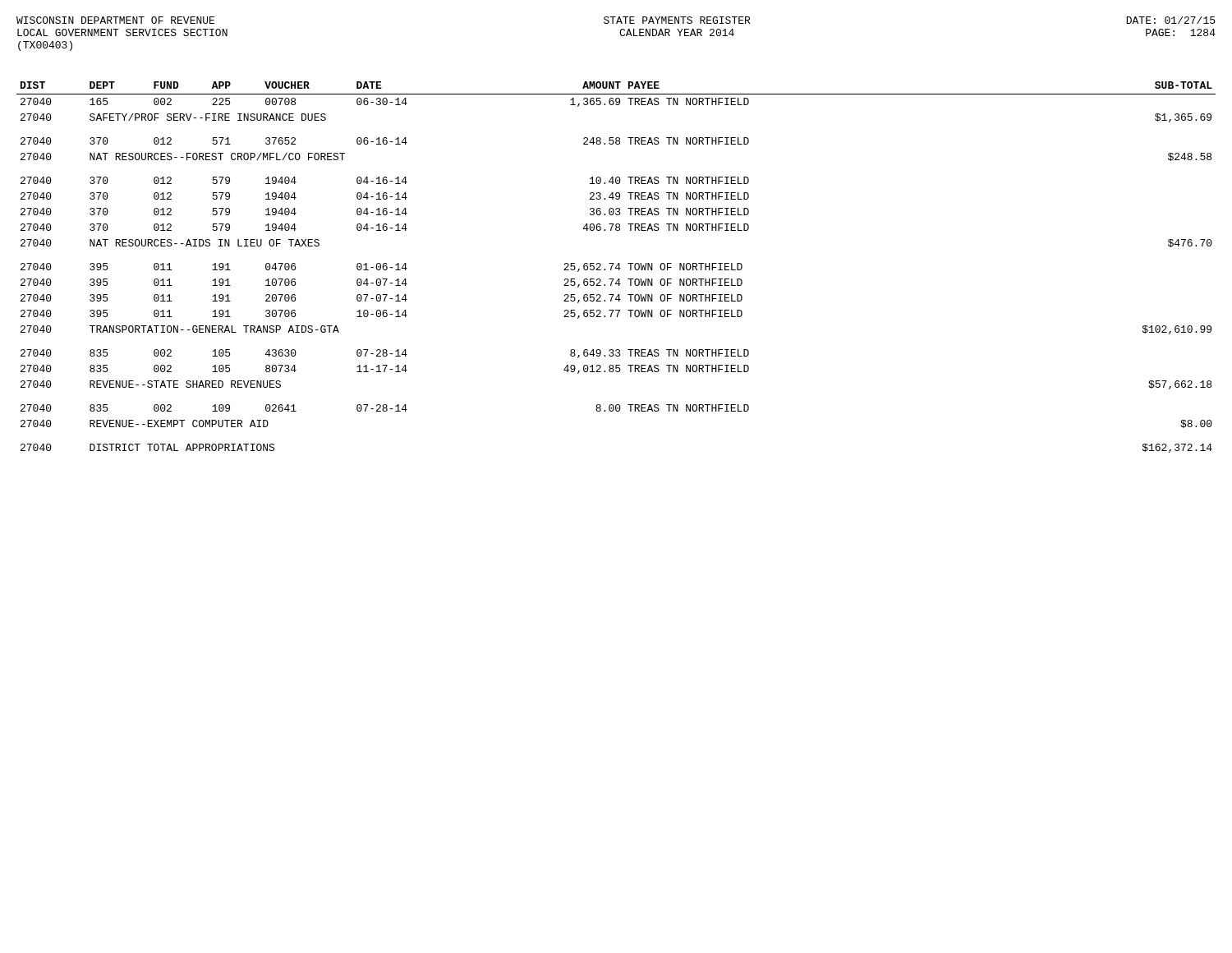
Task: Select the table that reads "TREAS TN NORTHFIELD"
Action: [x=616, y=267]
